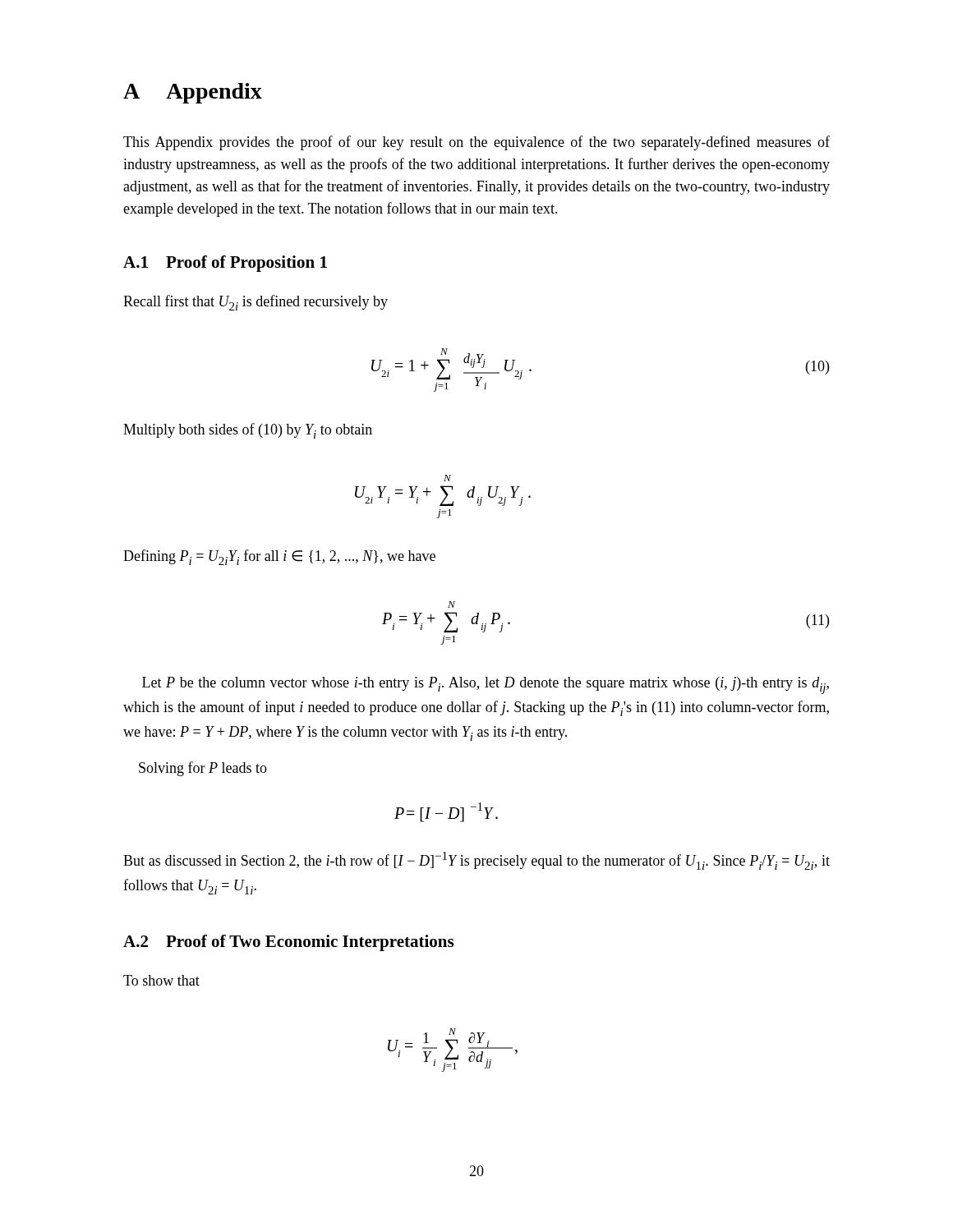953x1232 pixels.
Task: Click on the text starting "Multiply both sides of (10)"
Action: [x=248, y=431]
